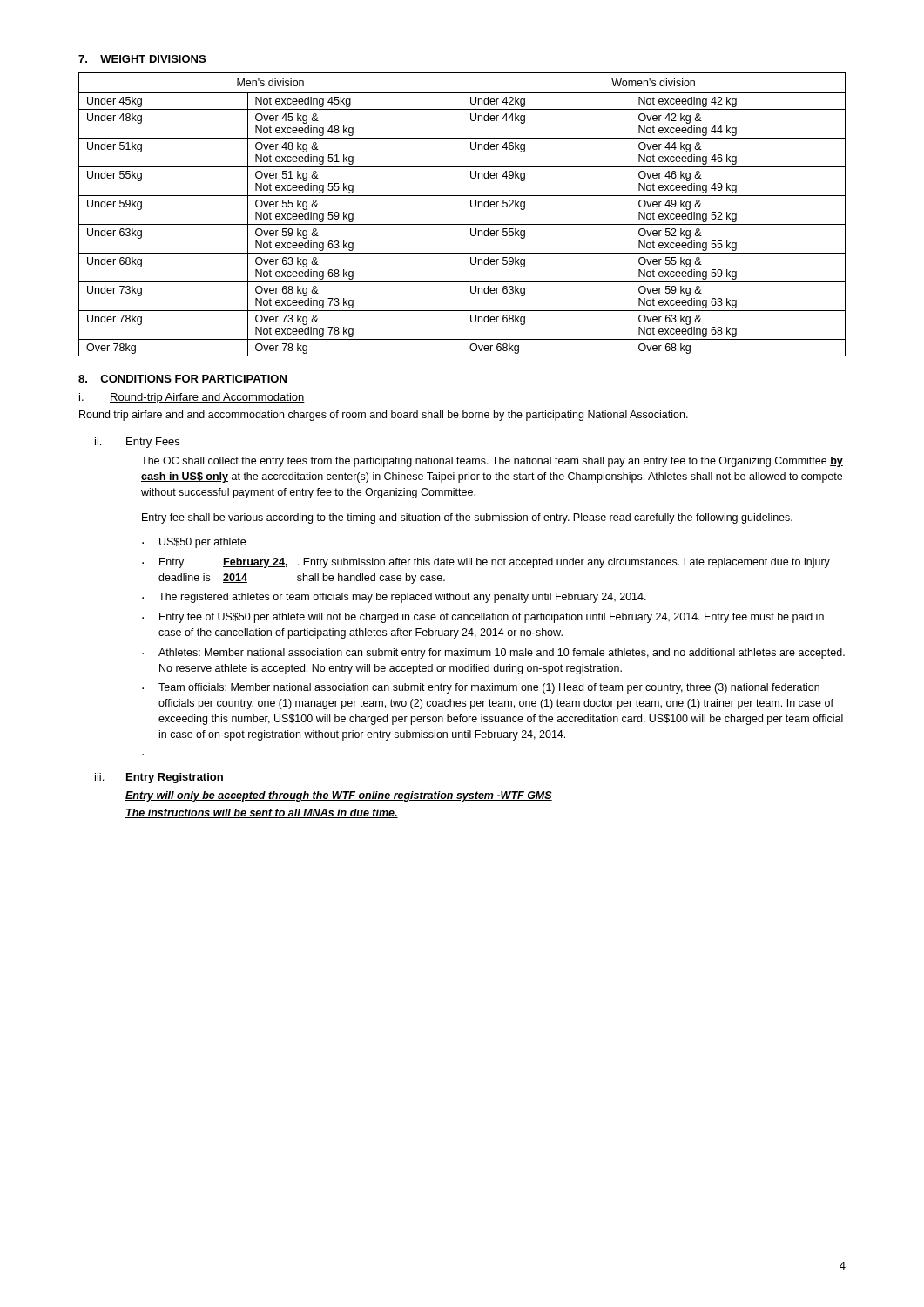Click on the text block that reads "Entry will only be accepted through"
924x1307 pixels.
(x=486, y=805)
